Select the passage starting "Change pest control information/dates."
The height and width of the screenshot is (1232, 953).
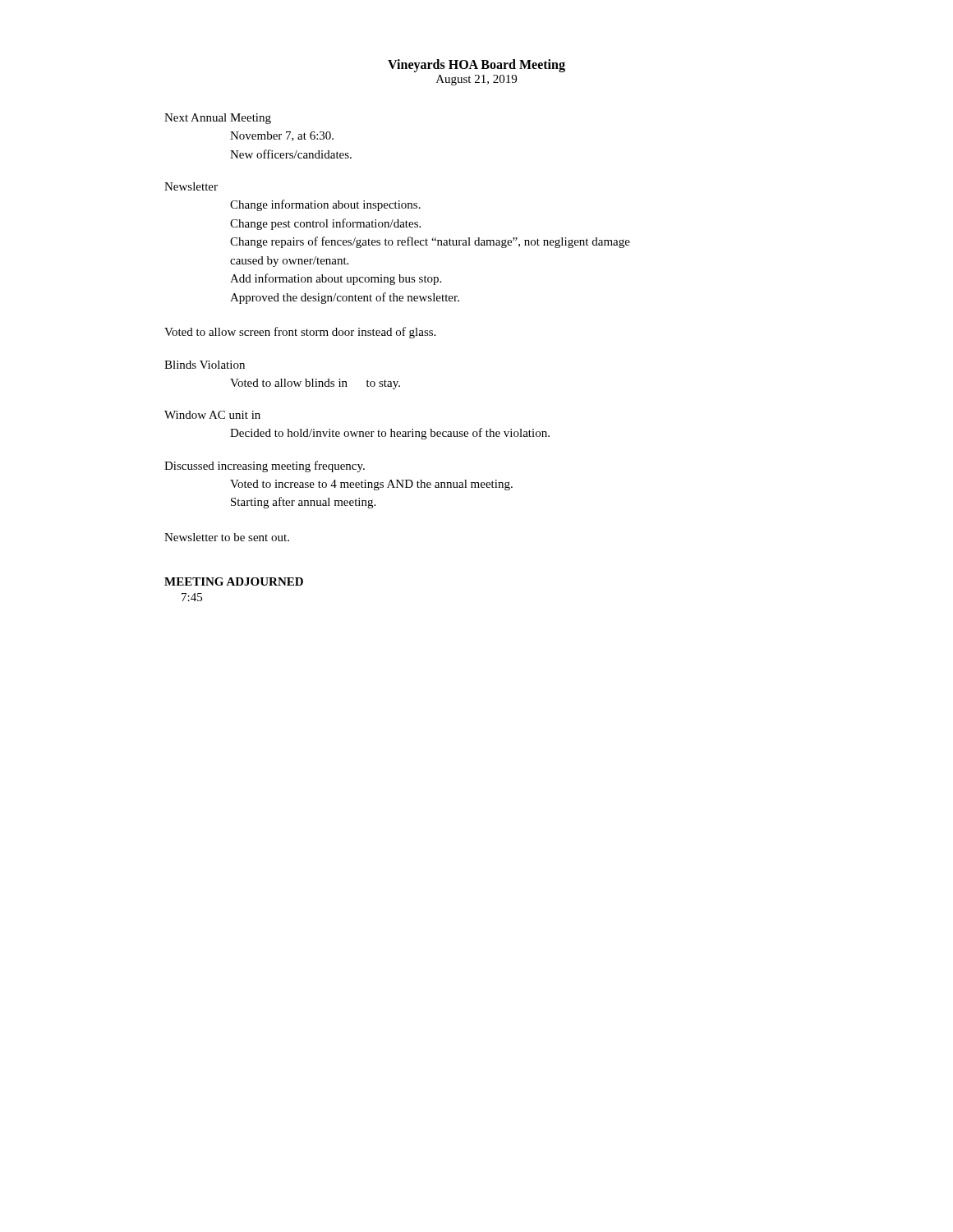(x=325, y=224)
